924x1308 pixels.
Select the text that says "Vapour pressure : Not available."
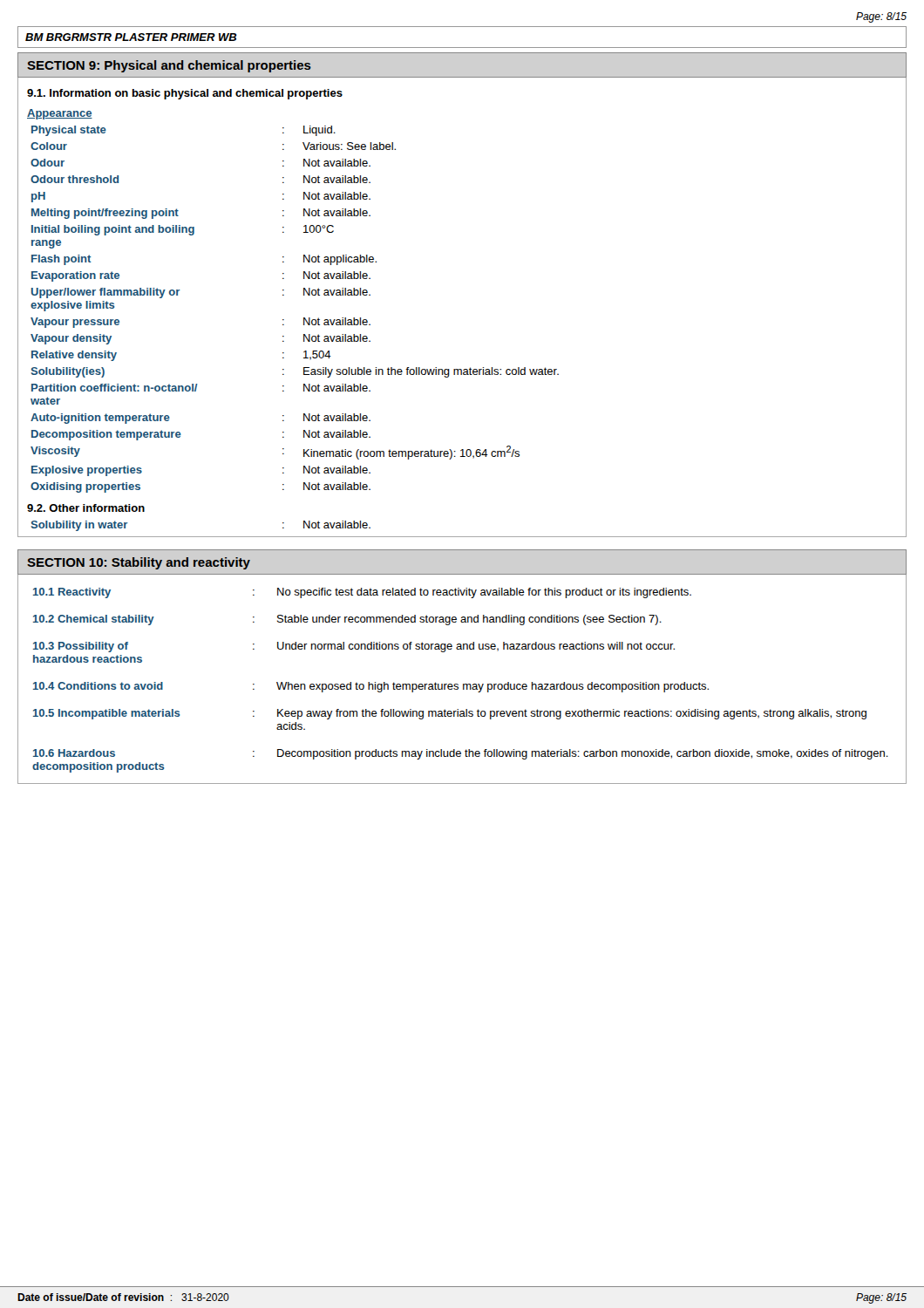pos(67,322)
